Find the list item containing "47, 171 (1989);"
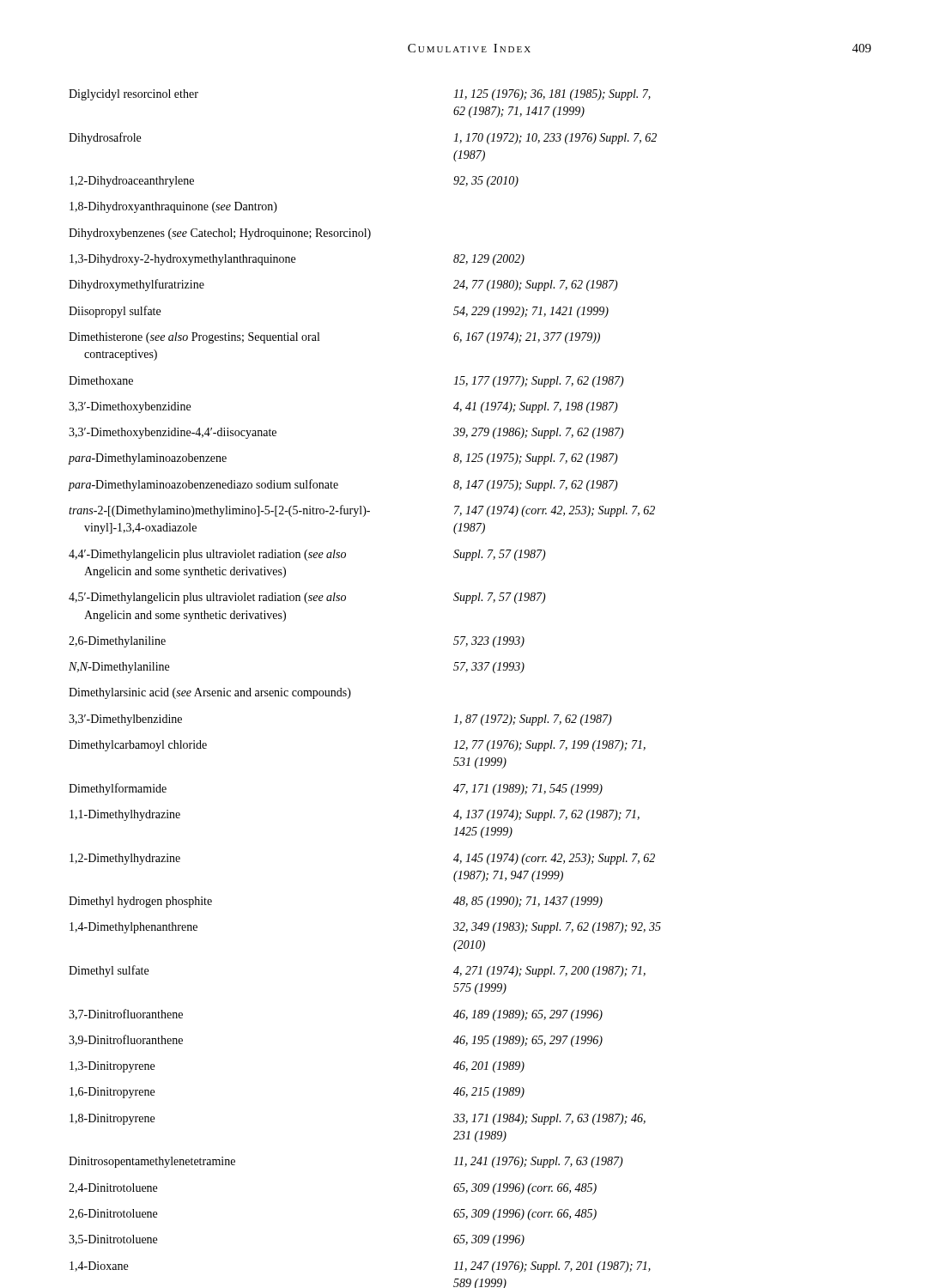This screenshot has height=1288, width=940. 528,788
